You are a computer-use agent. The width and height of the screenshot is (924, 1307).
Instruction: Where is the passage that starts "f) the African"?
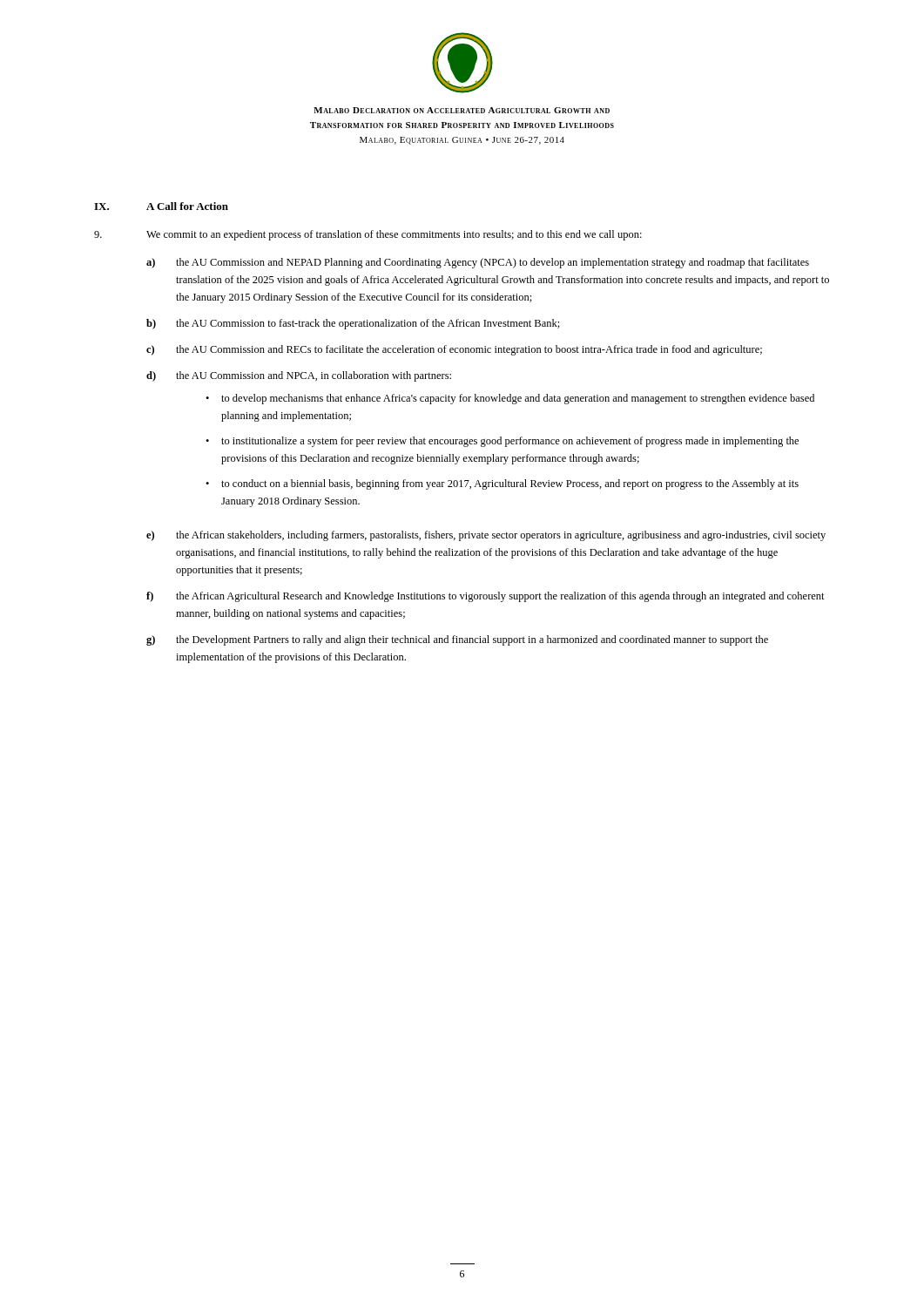[488, 605]
